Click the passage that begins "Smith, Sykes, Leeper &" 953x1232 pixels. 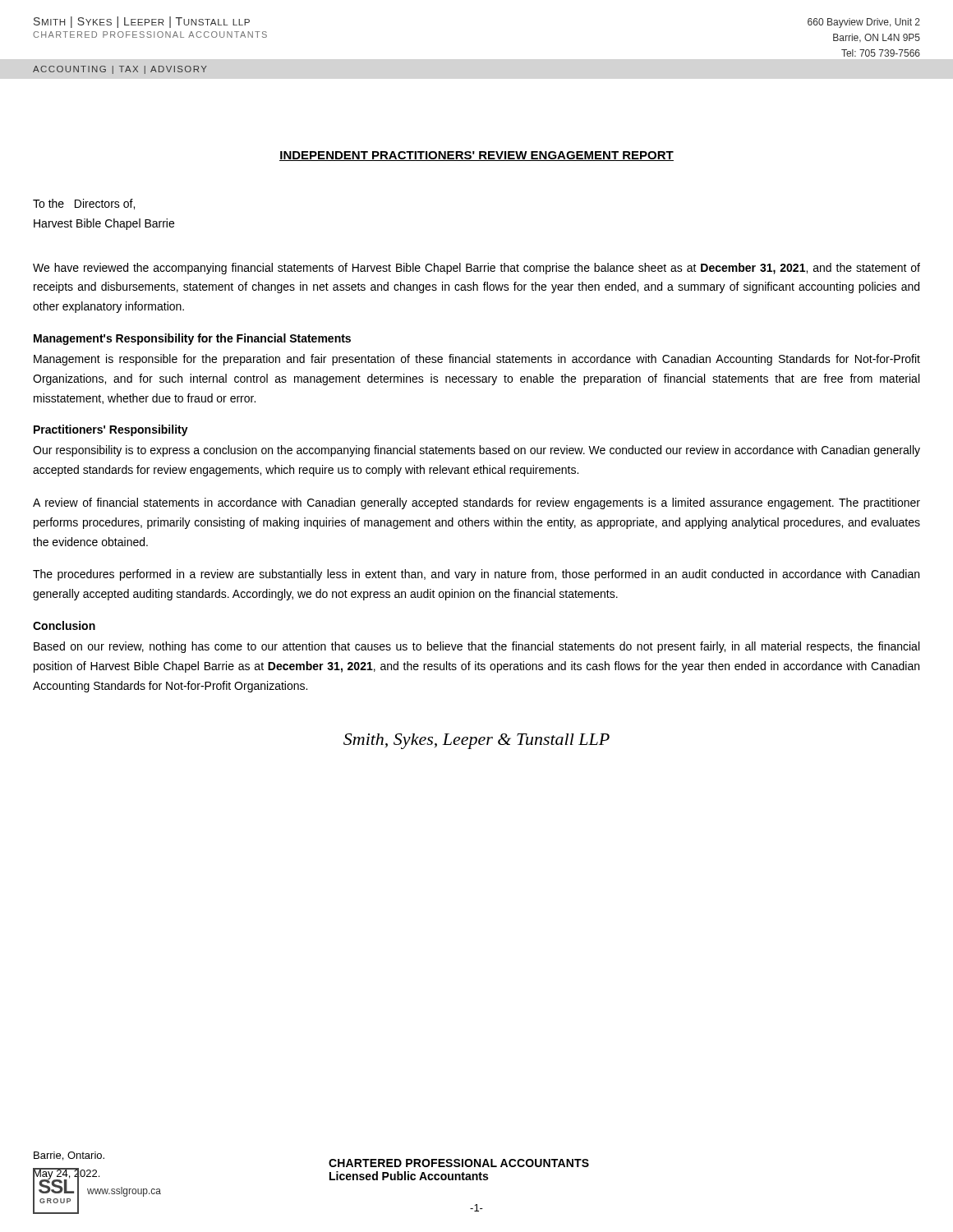476,740
